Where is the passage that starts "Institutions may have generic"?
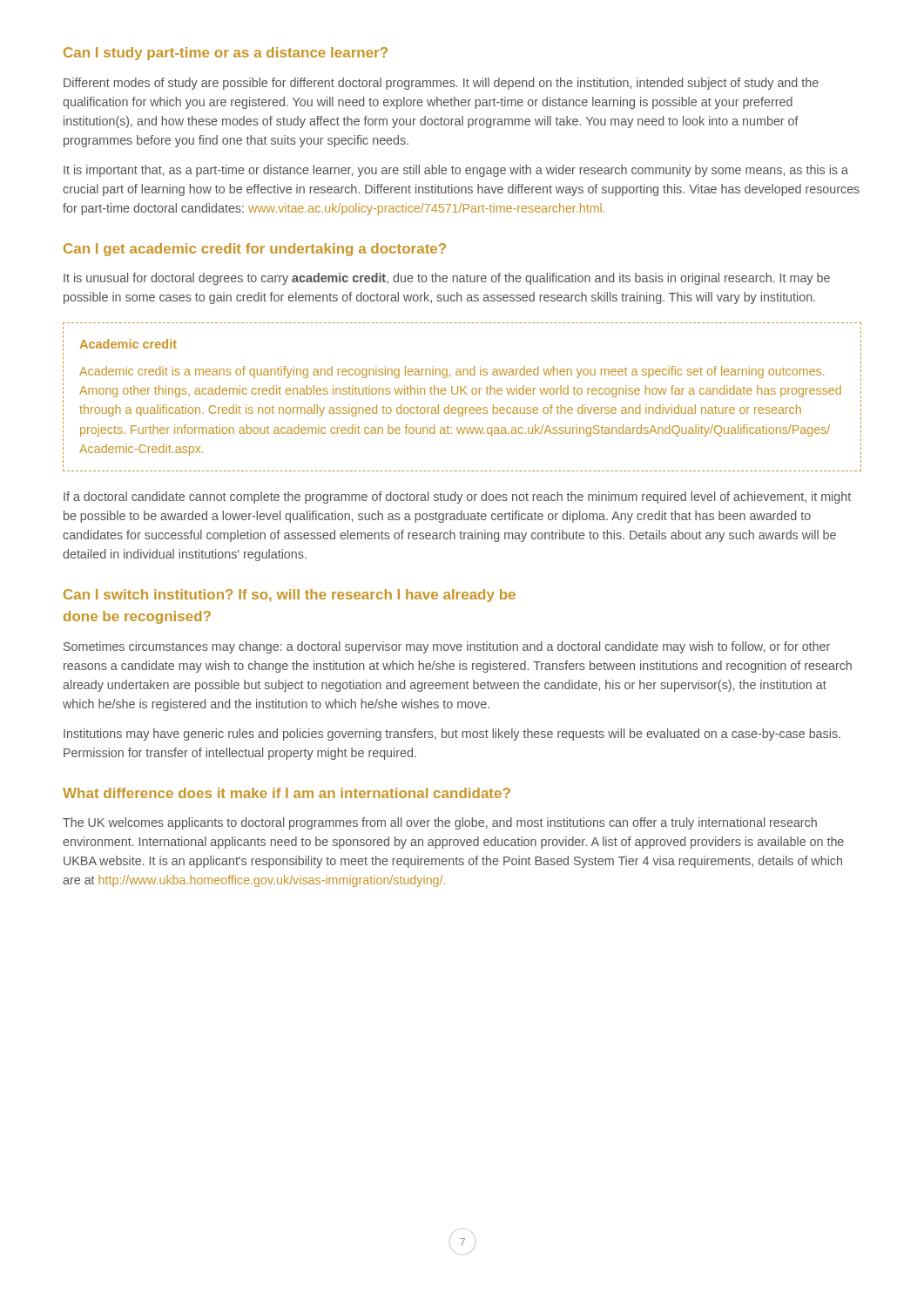924x1307 pixels. [462, 744]
